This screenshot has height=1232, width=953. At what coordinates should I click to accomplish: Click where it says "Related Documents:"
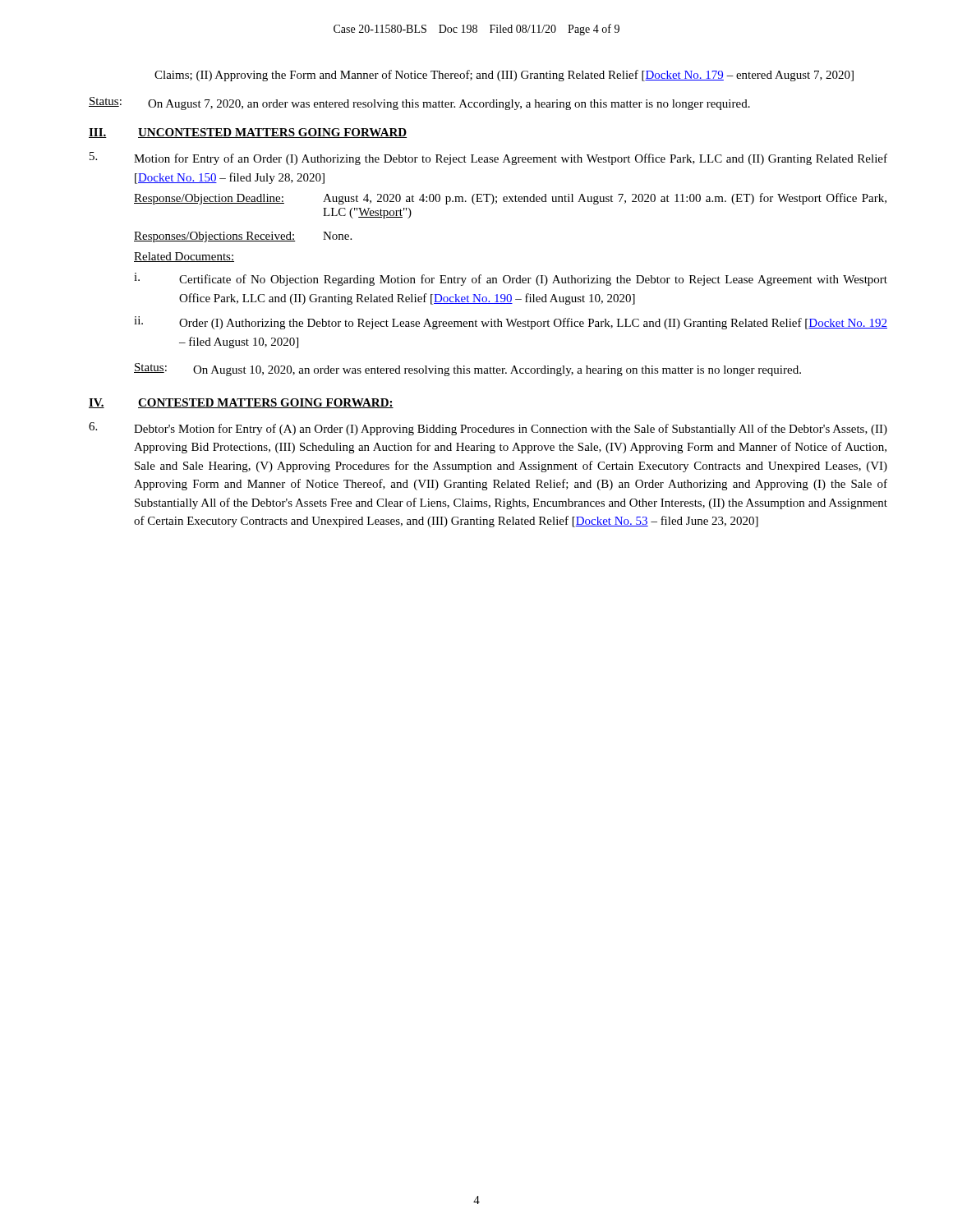click(x=184, y=256)
